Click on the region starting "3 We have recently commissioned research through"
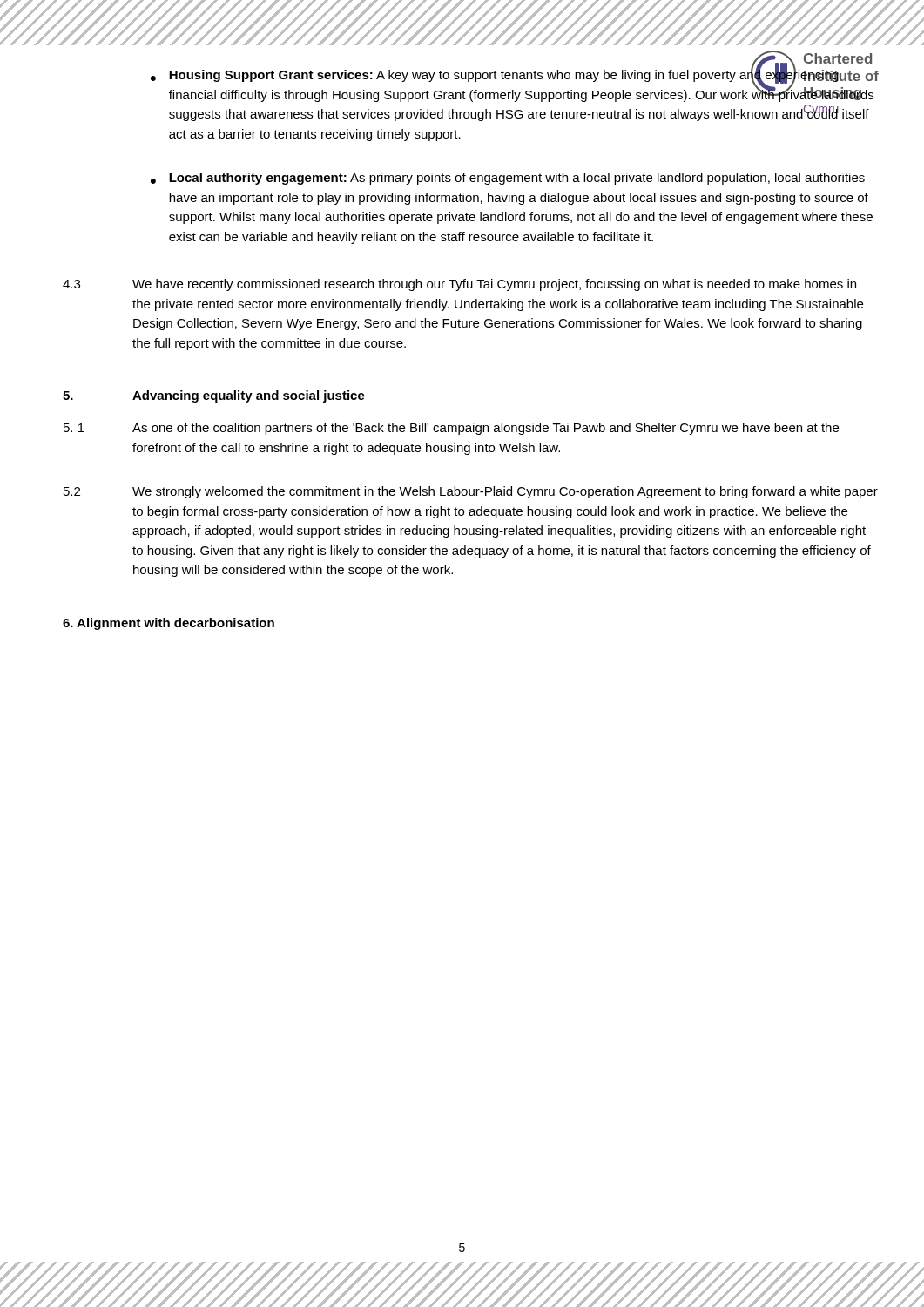This screenshot has width=924, height=1307. 471,314
